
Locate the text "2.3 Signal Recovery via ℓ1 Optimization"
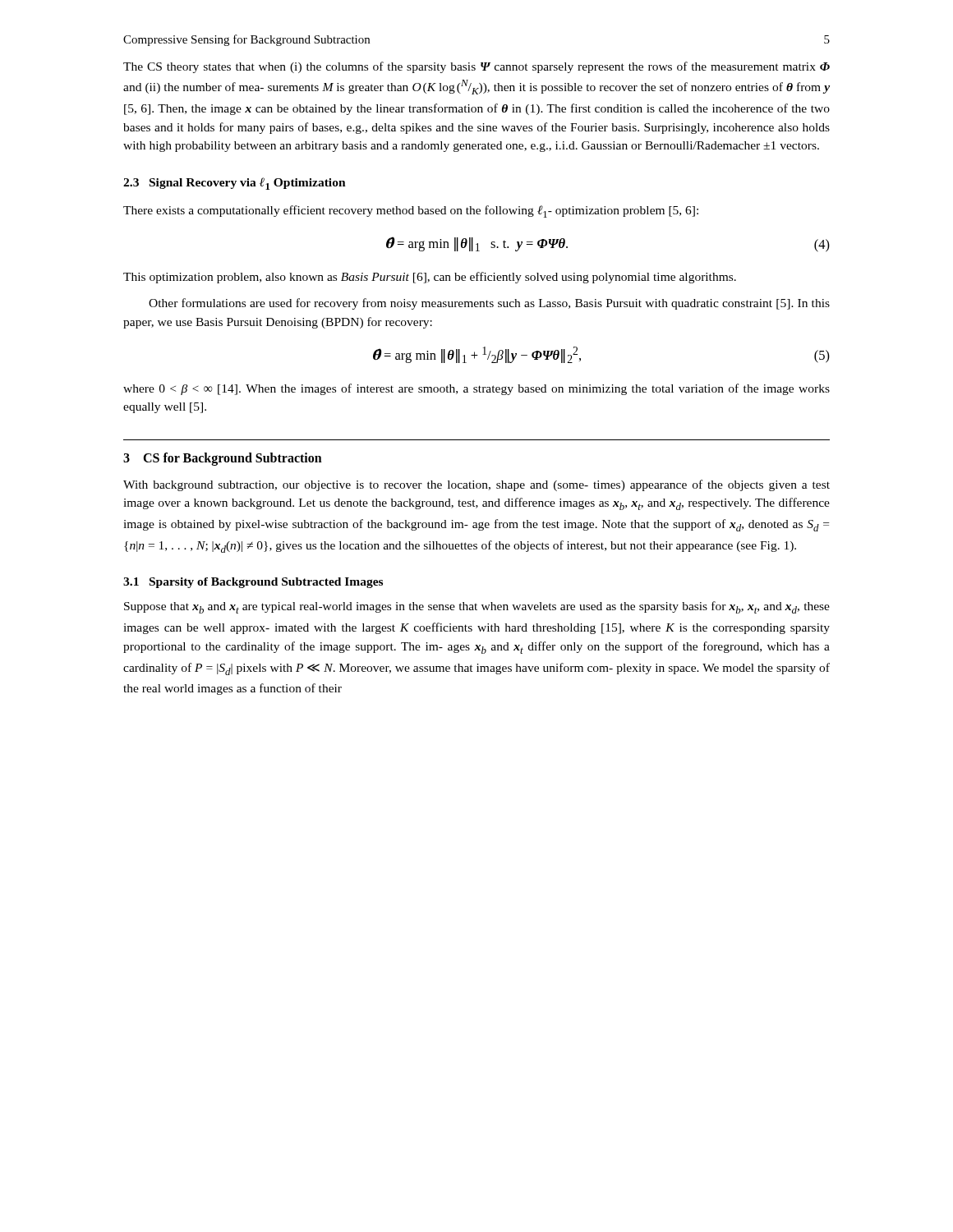pos(234,184)
